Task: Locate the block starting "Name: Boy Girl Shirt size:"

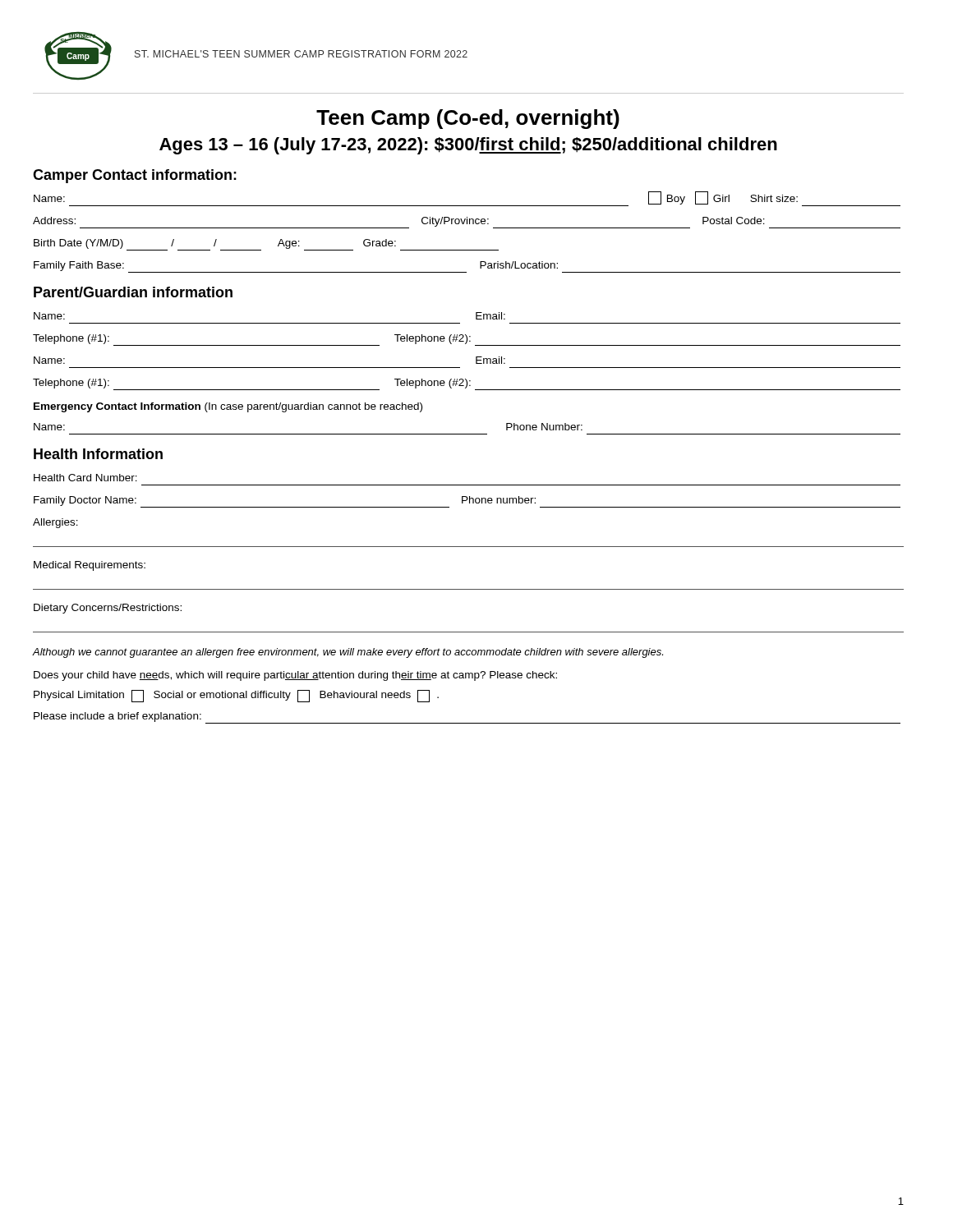Action: tap(467, 199)
